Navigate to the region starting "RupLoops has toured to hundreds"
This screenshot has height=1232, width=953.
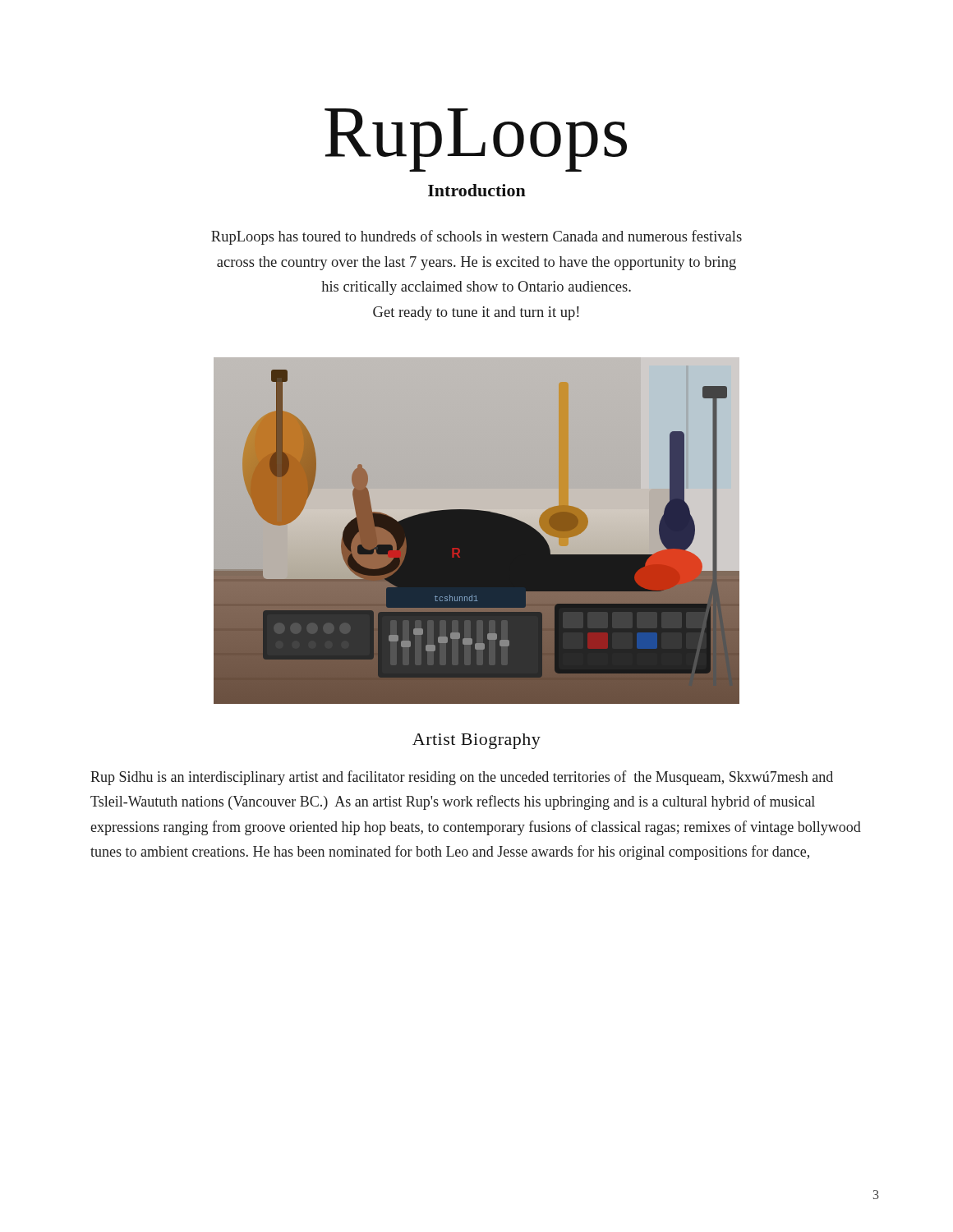point(476,274)
